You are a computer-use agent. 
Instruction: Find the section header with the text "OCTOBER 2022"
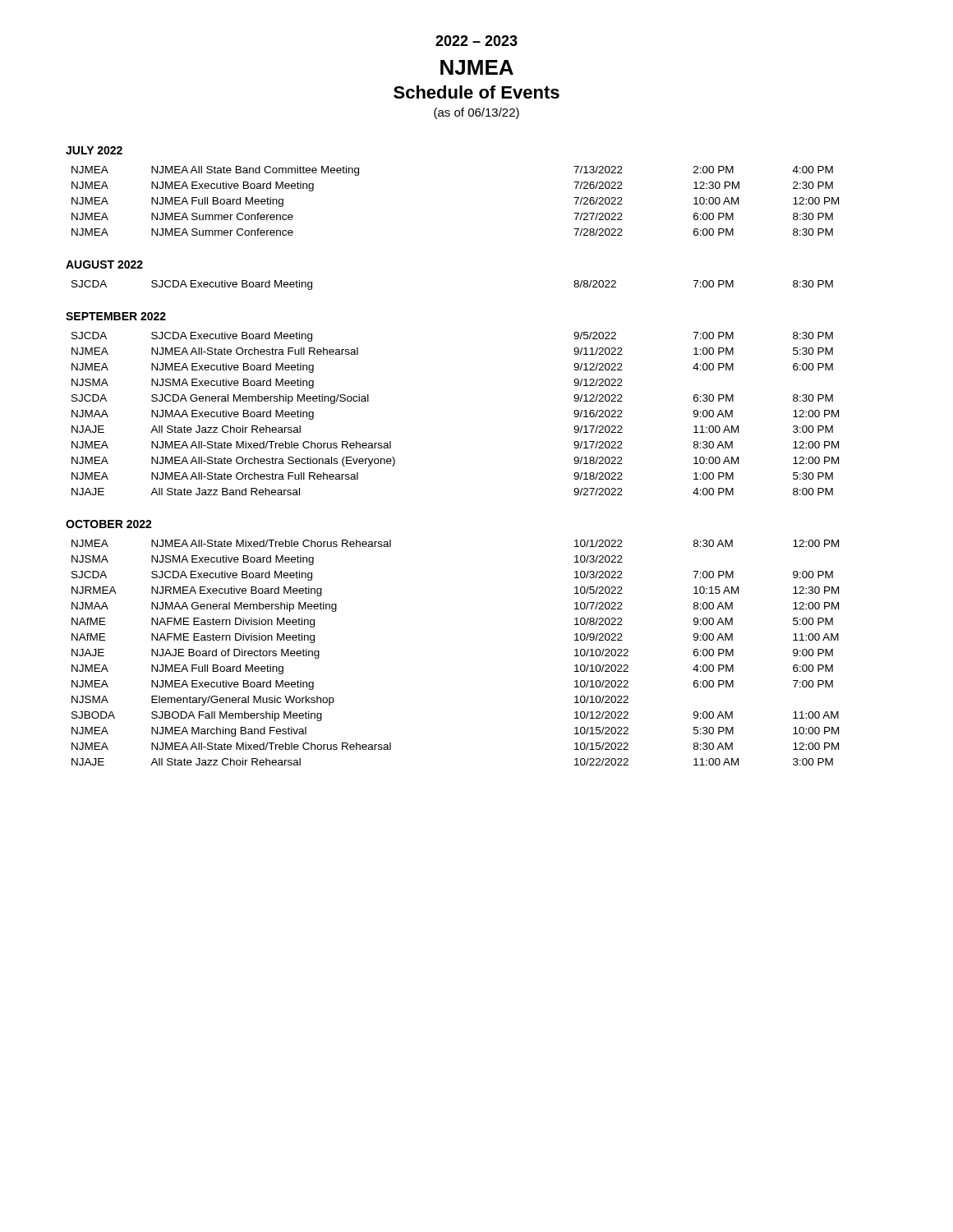[109, 524]
